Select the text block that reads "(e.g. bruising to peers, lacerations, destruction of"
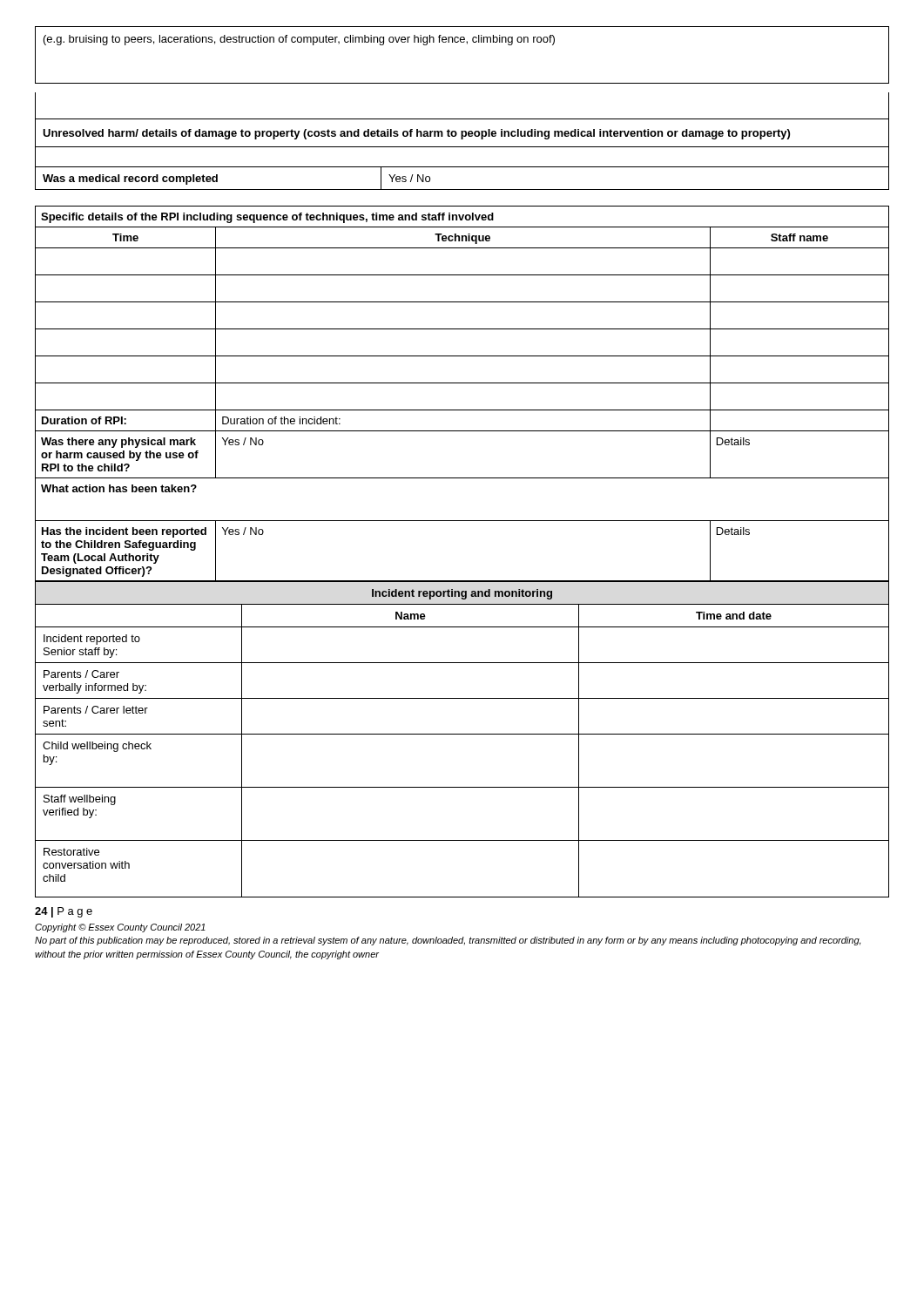This screenshot has height=1307, width=924. (x=299, y=39)
